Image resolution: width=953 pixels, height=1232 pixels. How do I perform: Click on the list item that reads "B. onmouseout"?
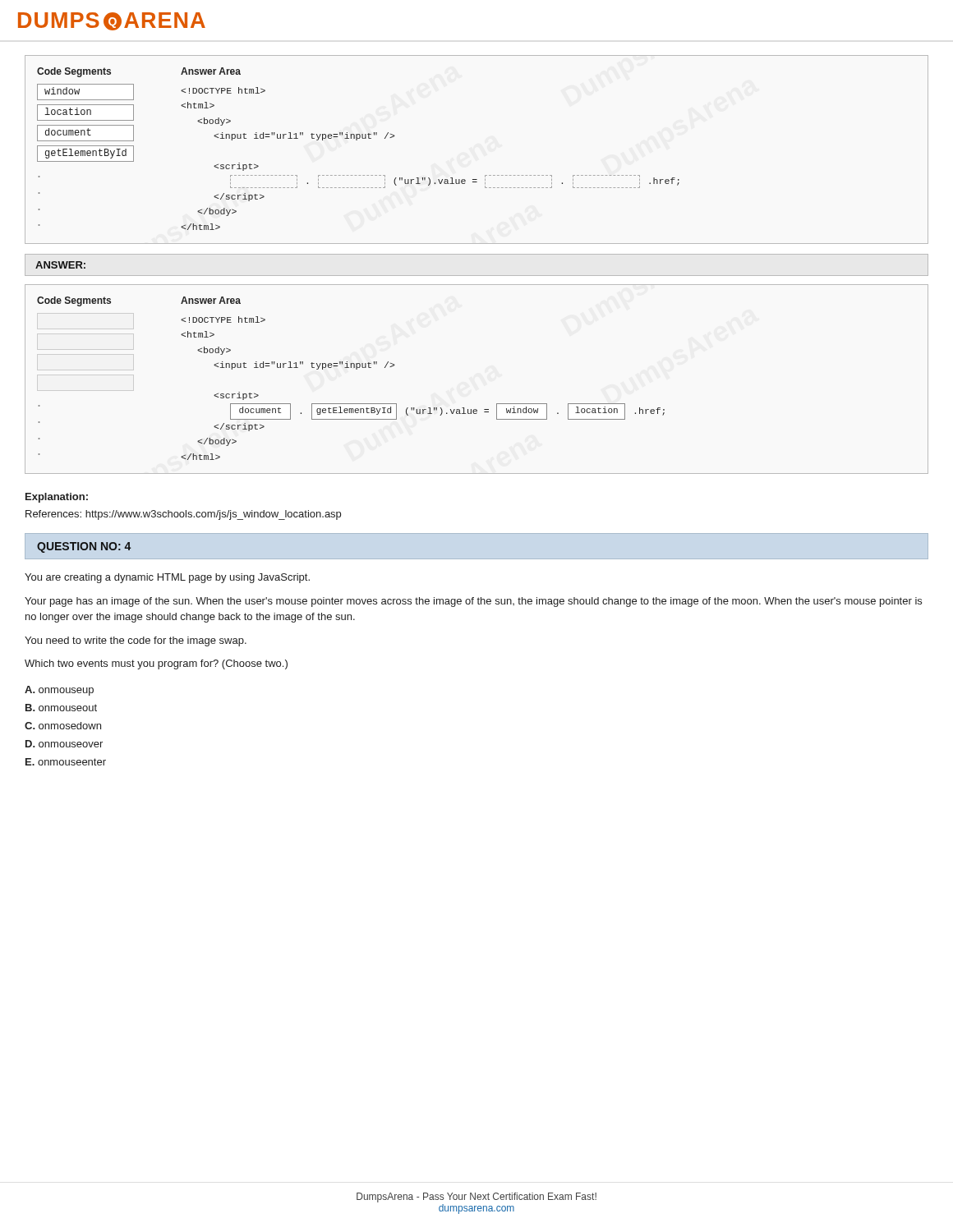tap(61, 707)
